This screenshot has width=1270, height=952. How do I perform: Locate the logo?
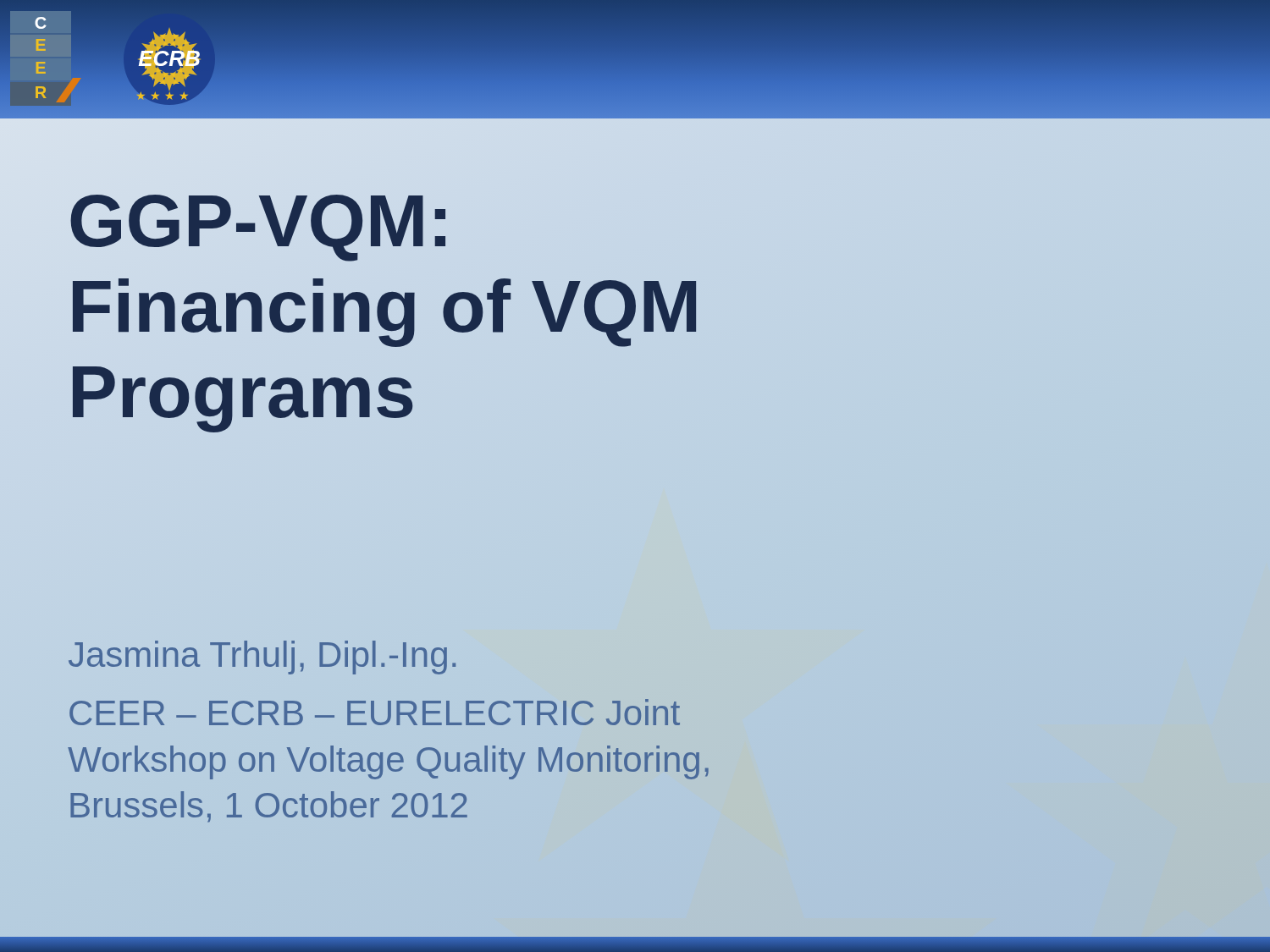coord(152,60)
